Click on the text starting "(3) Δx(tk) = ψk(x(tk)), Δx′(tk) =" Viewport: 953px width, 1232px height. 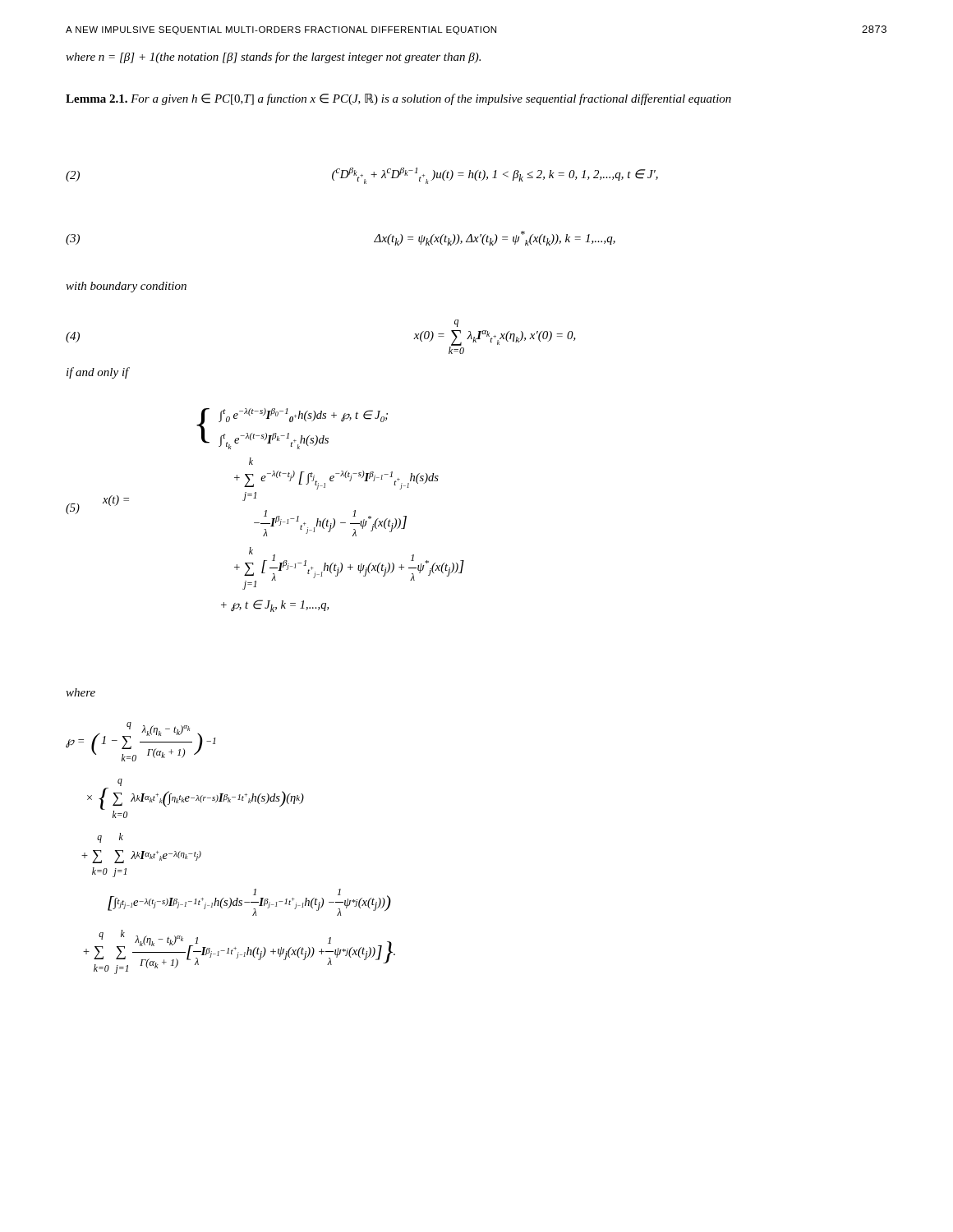pos(476,239)
